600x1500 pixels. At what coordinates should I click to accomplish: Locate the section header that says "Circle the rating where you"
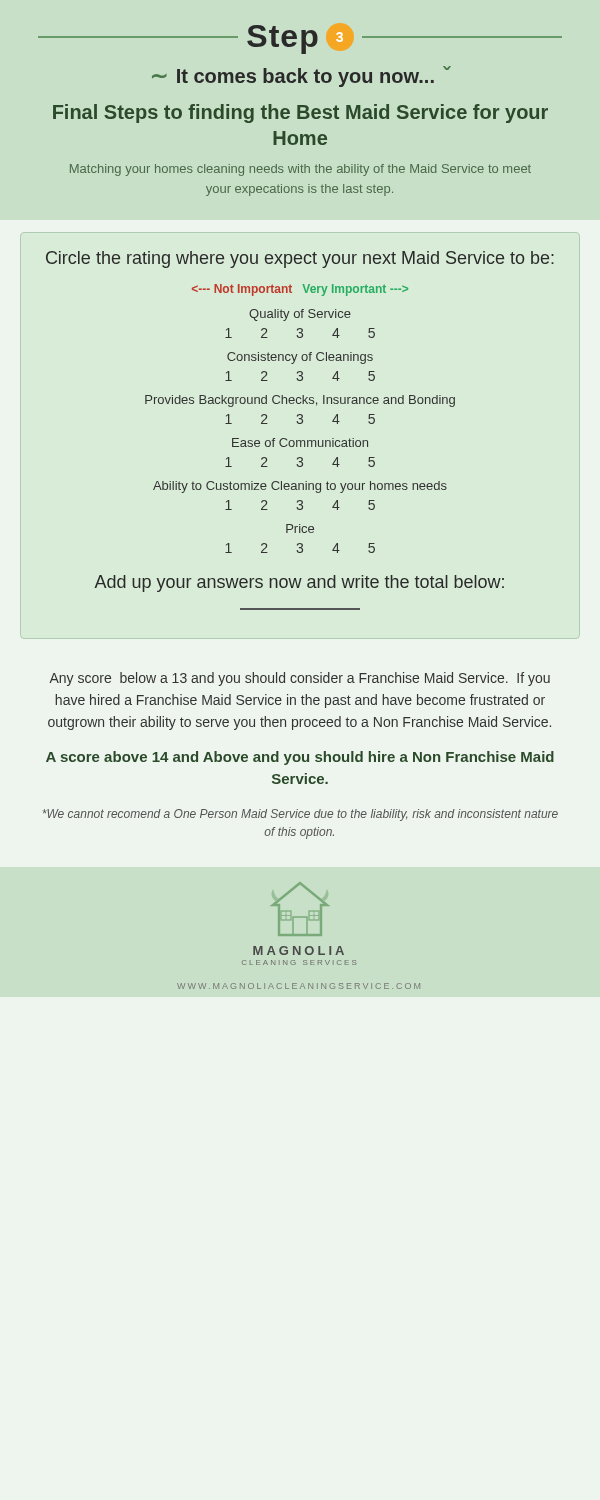pos(300,259)
